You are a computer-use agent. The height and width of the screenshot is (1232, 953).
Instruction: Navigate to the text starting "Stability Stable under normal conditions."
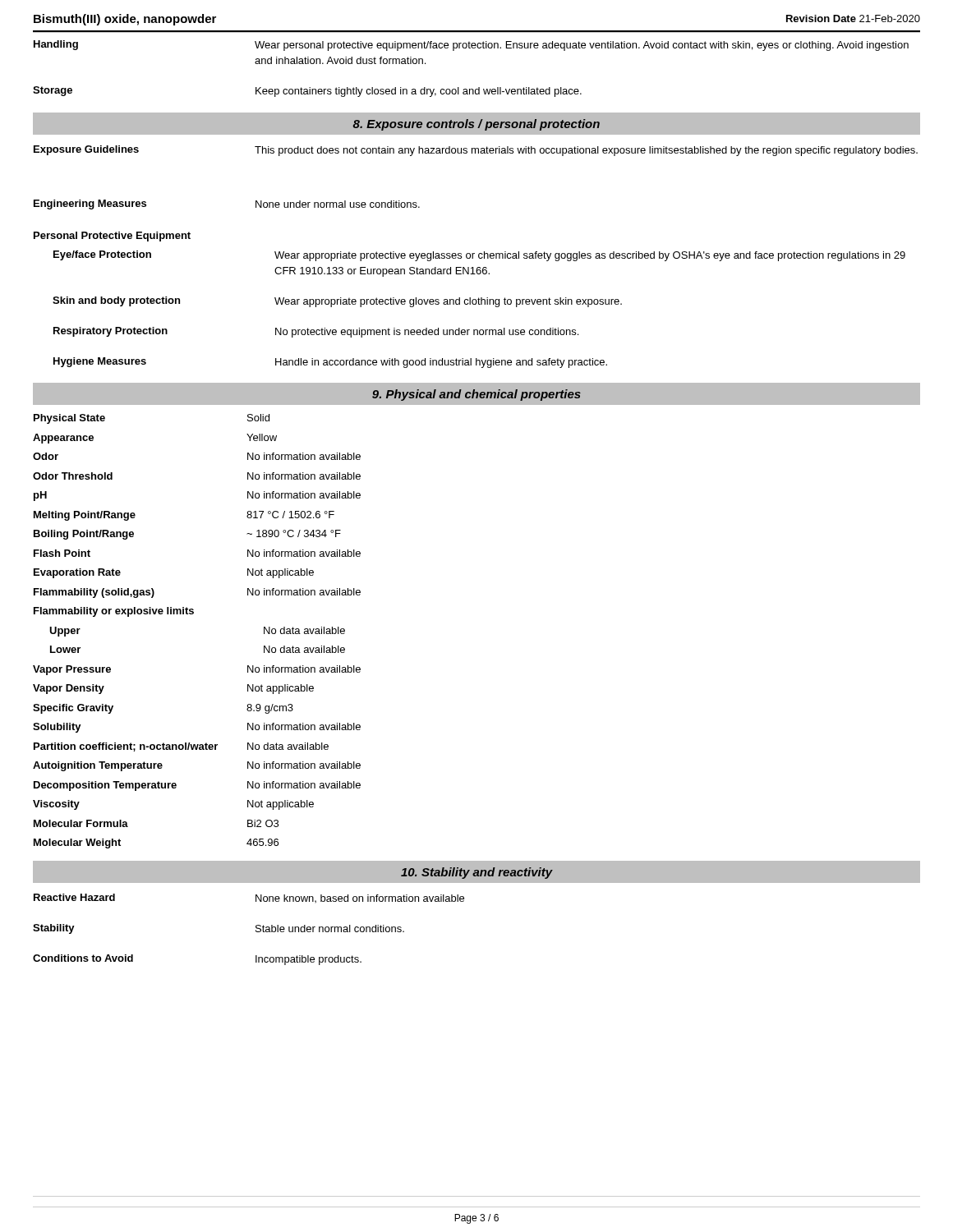coord(57,929)
